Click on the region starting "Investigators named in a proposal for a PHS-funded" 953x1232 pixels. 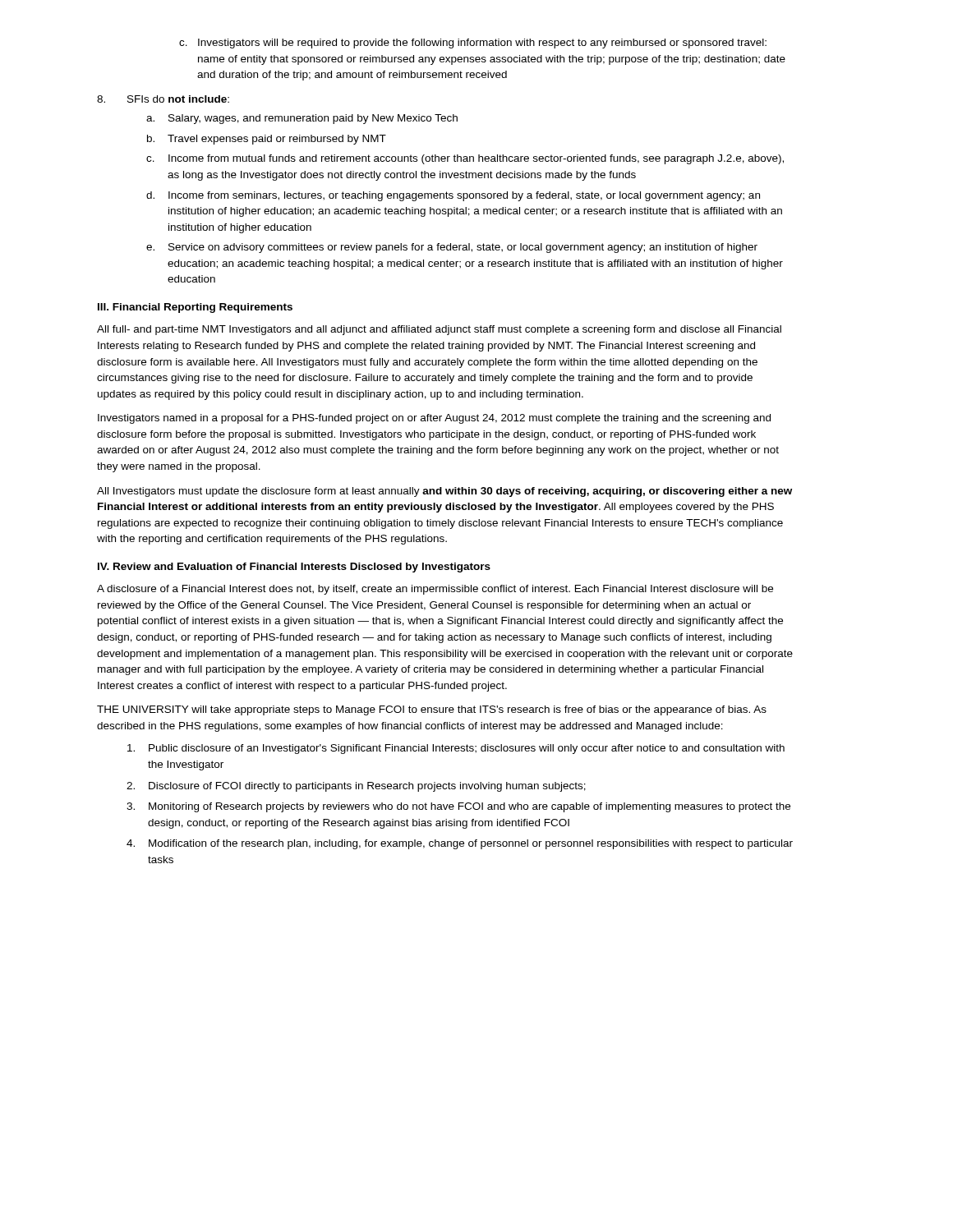[438, 442]
